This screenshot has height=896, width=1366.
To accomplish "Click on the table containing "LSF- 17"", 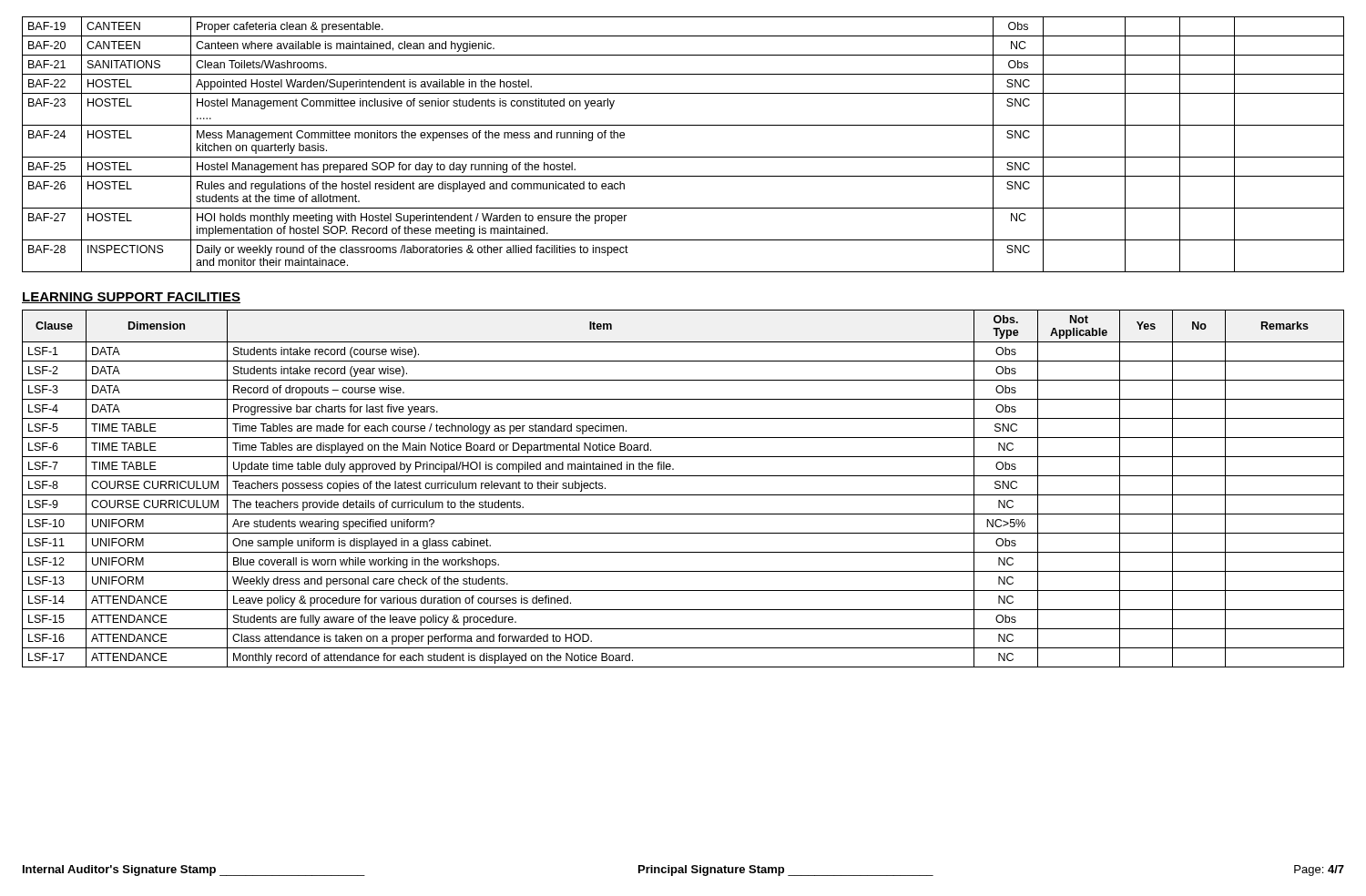I will 683,488.
